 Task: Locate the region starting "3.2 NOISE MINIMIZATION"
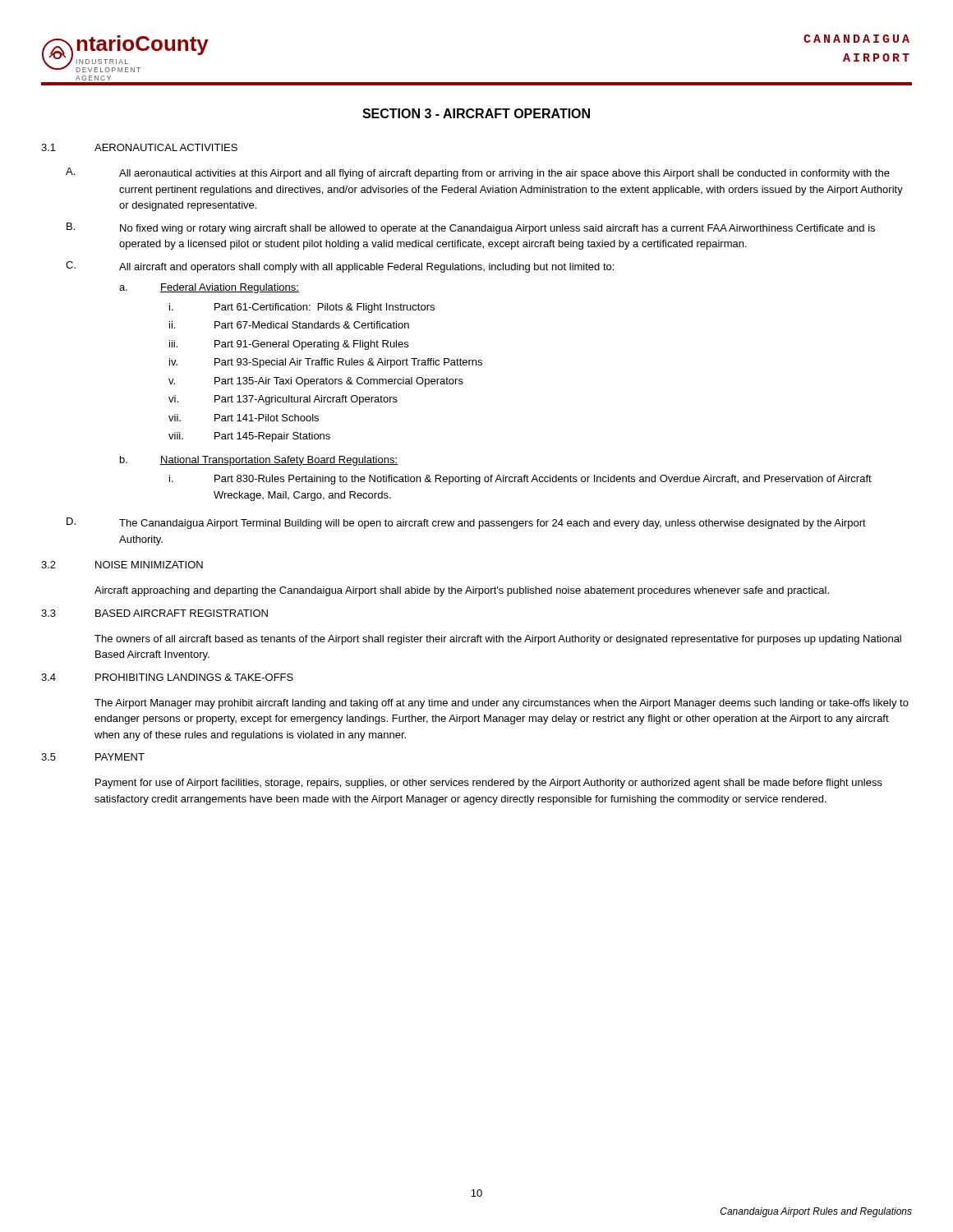click(x=122, y=565)
